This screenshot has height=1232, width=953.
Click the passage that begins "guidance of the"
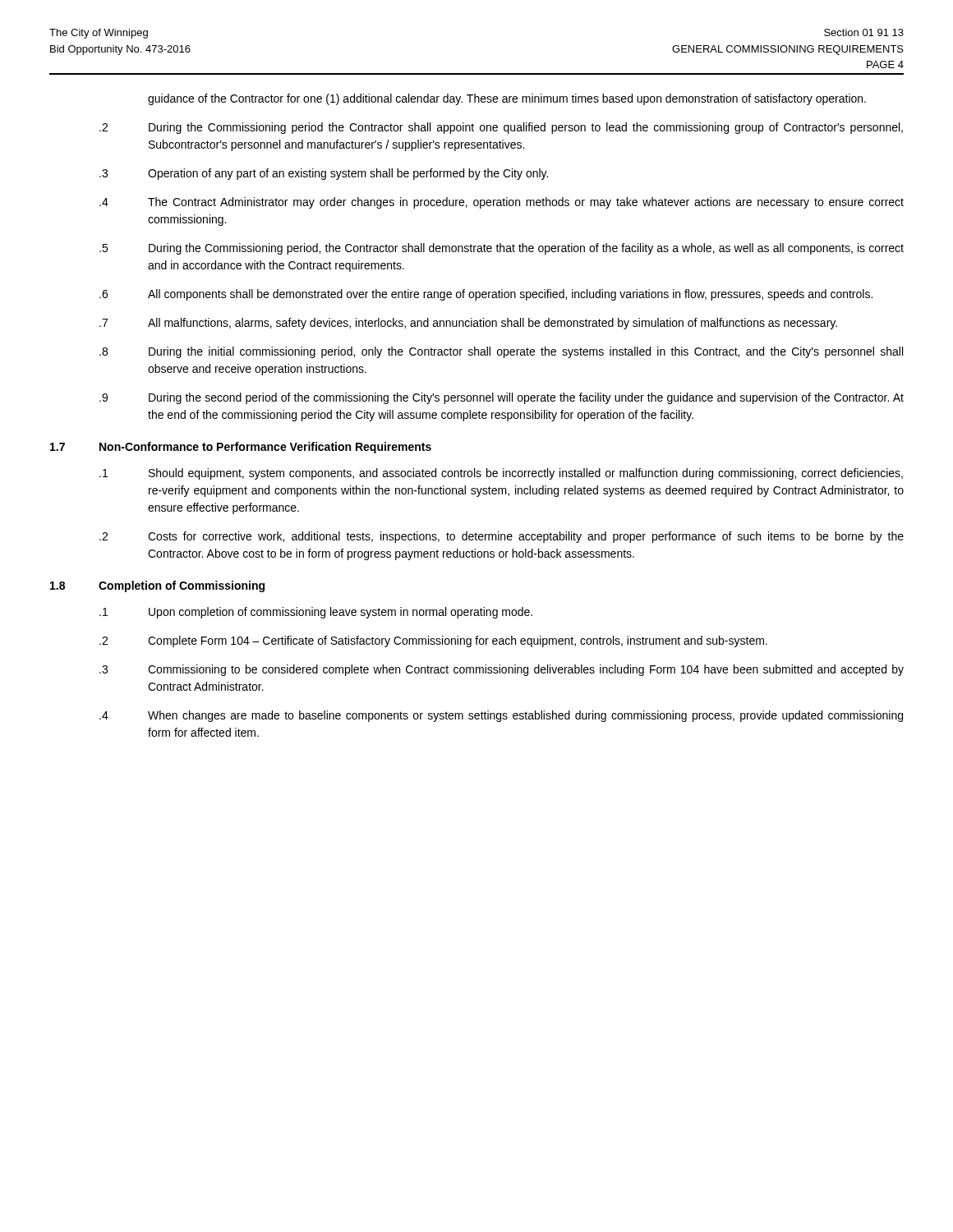tap(507, 99)
